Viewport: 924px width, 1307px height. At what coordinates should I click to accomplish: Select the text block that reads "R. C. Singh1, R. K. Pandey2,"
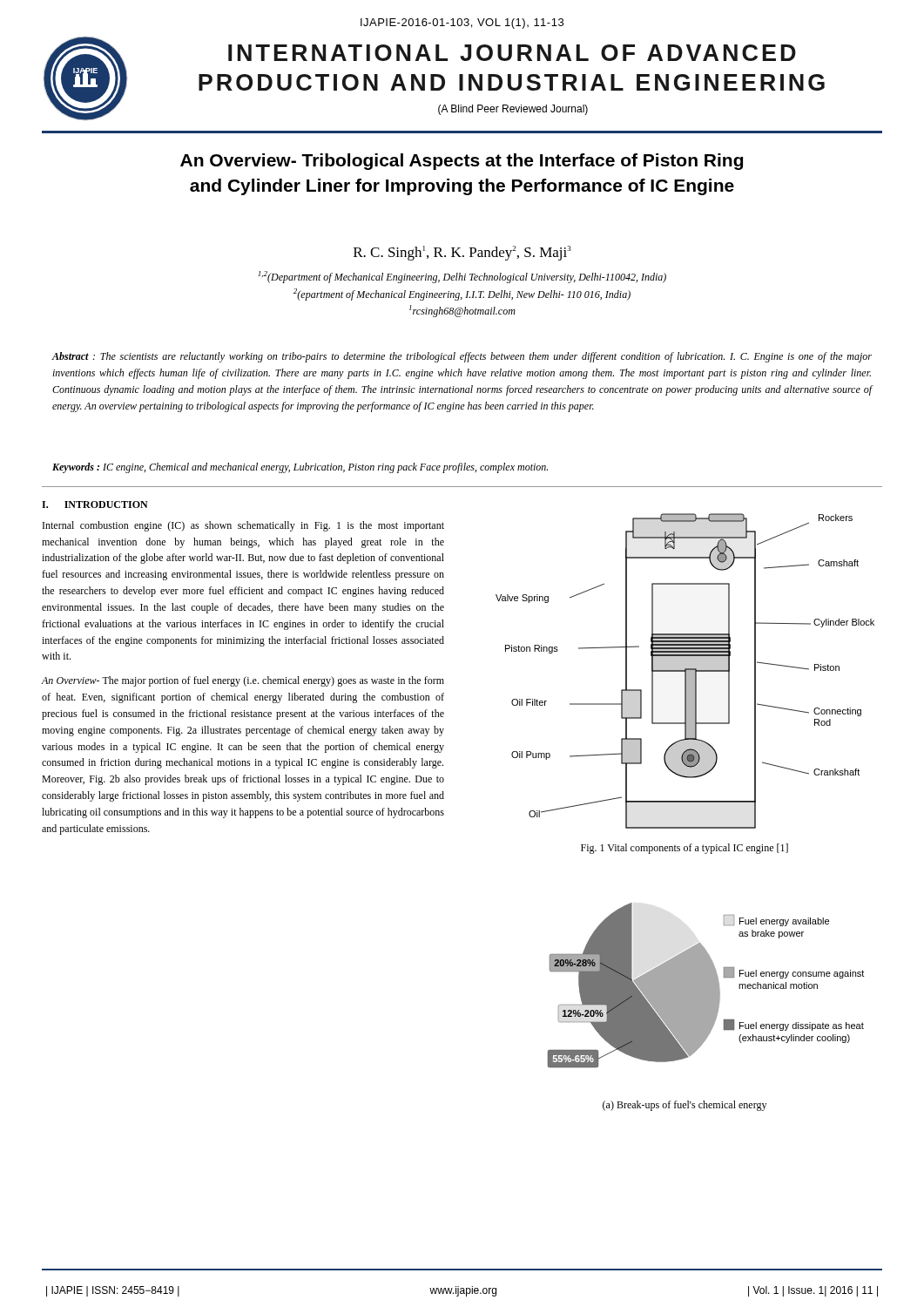tap(462, 252)
